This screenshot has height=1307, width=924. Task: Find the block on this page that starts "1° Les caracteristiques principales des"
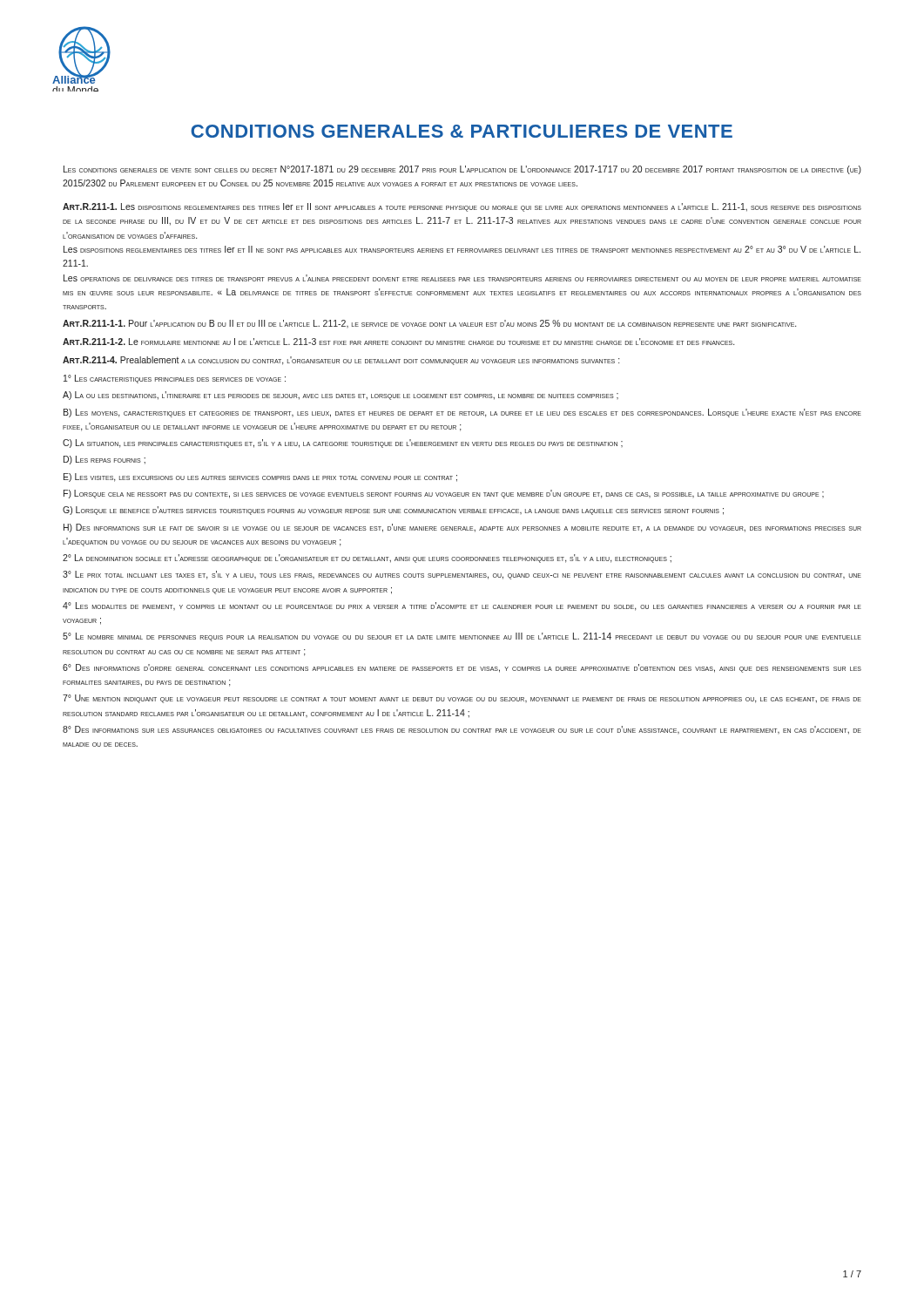click(x=175, y=378)
